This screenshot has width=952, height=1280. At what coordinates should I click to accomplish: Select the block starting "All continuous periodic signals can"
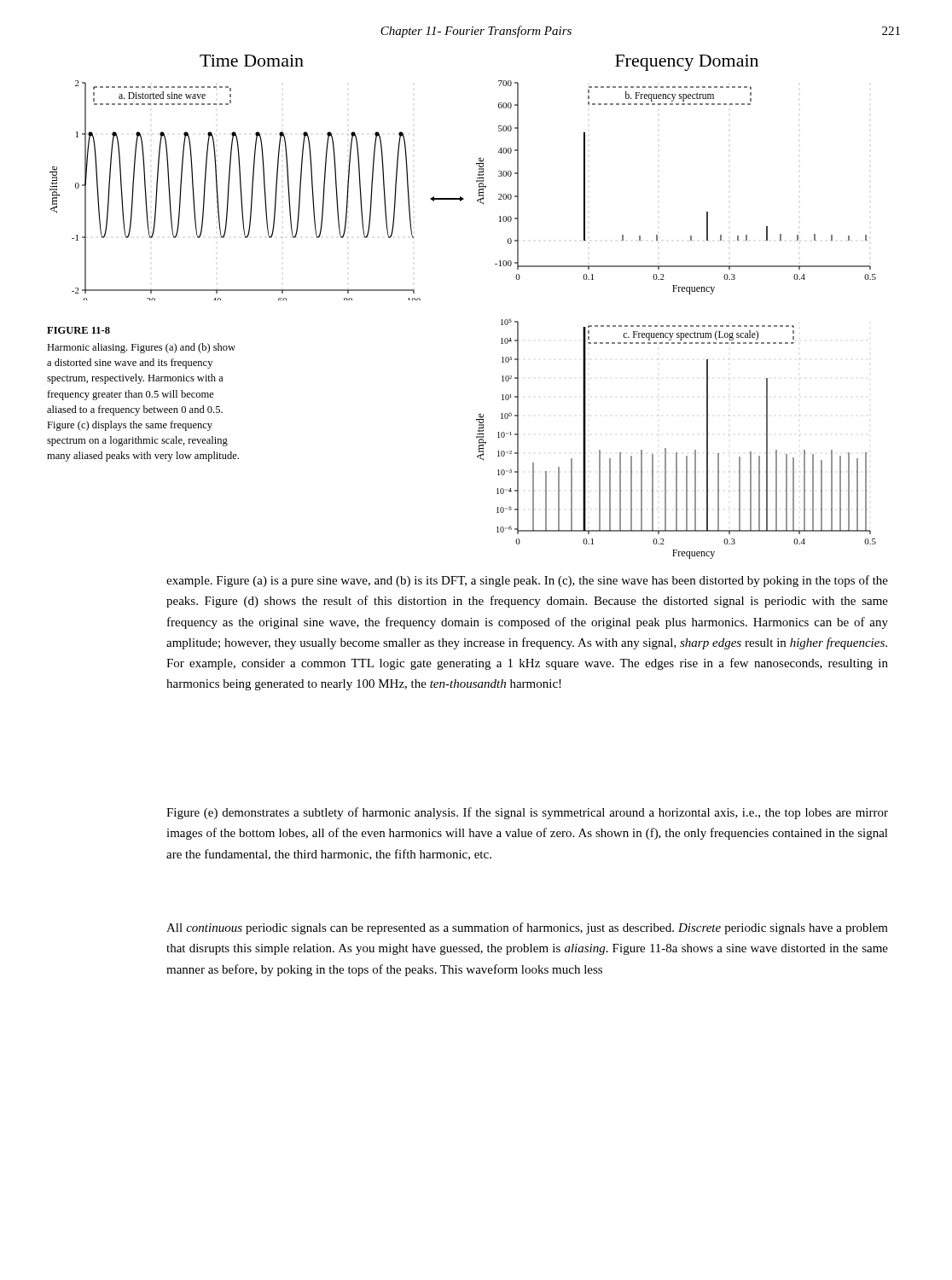[x=527, y=948]
